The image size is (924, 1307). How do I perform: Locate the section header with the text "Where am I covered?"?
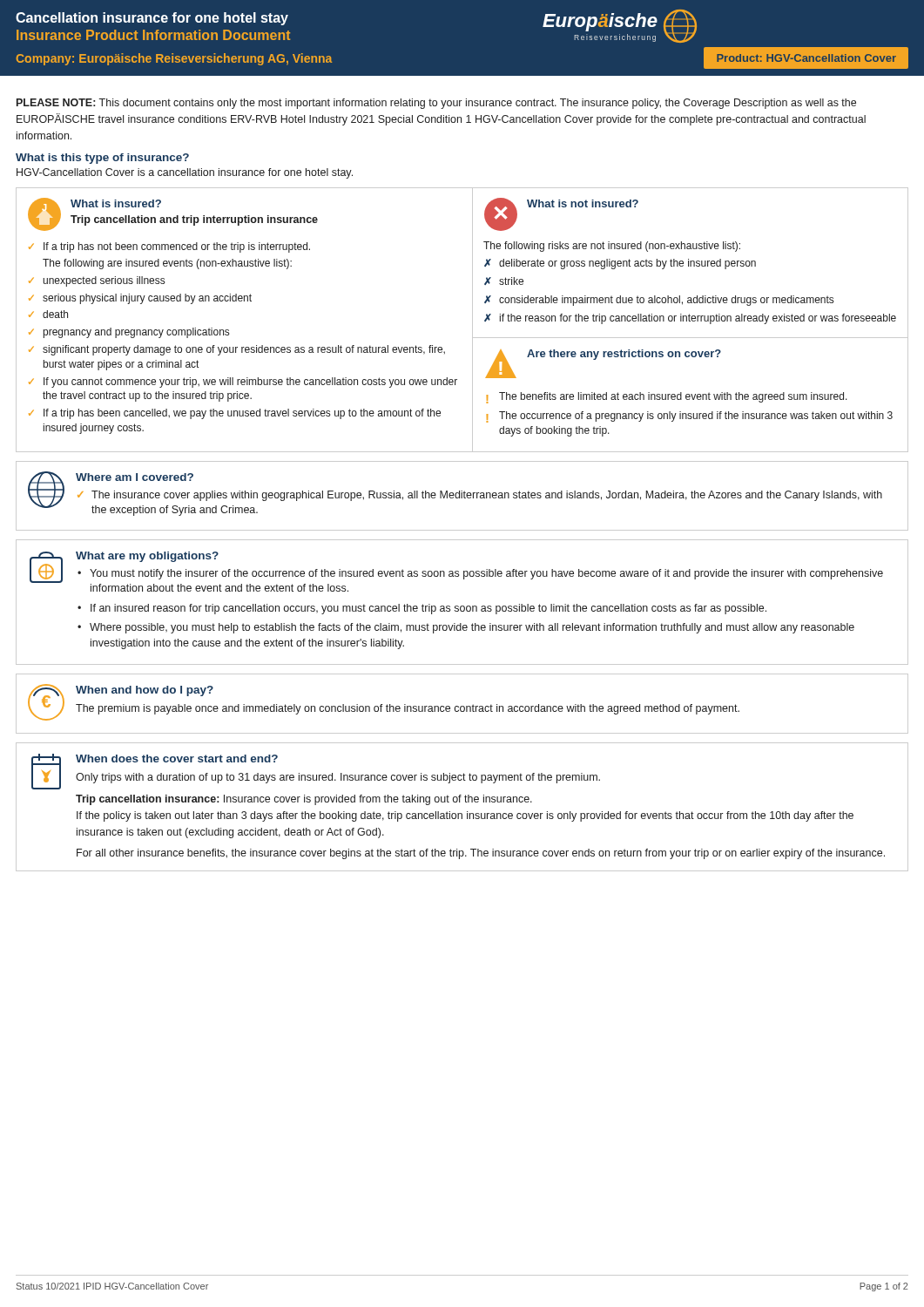(135, 477)
